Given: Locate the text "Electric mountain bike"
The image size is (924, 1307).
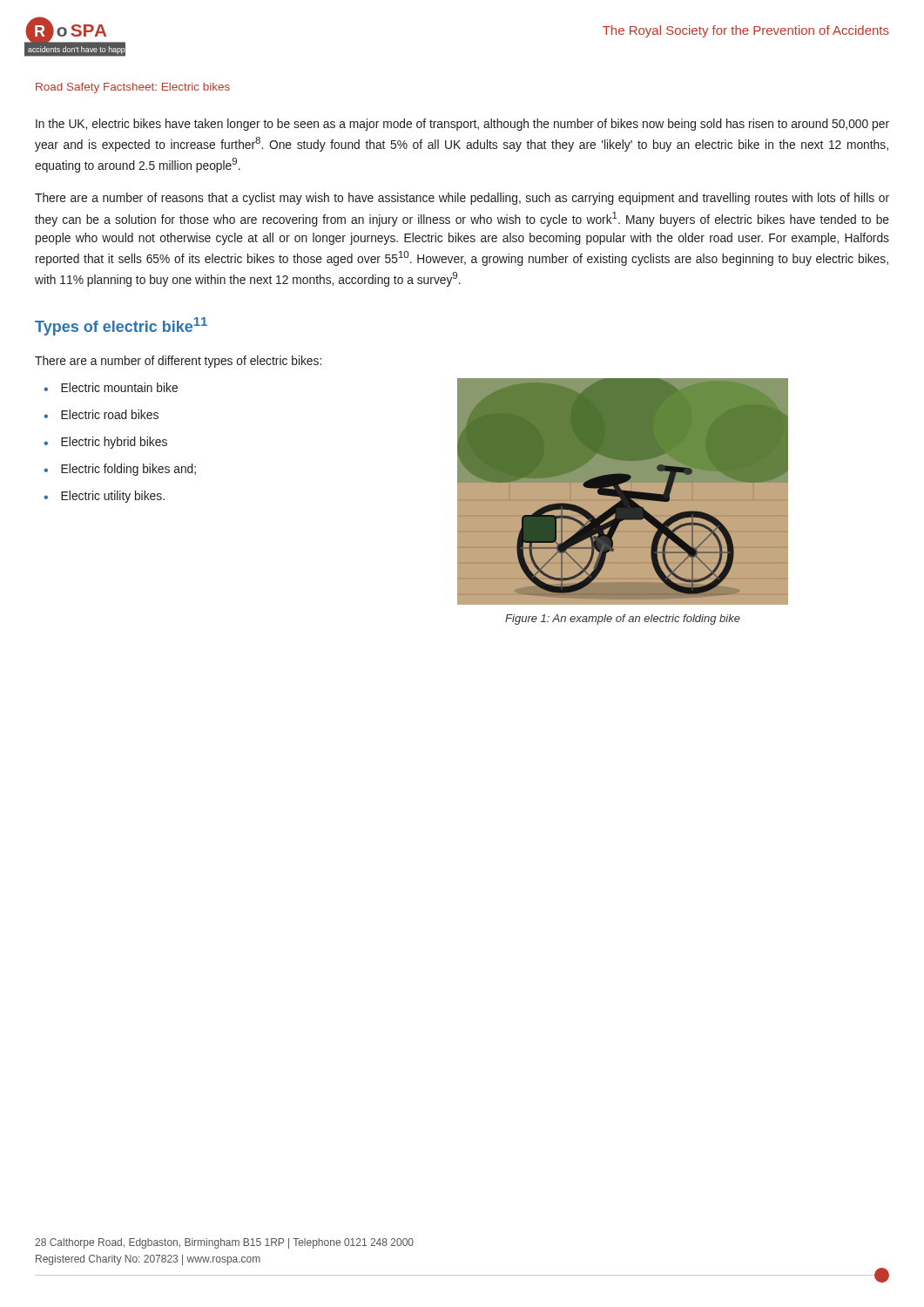Looking at the screenshot, I should click(119, 388).
